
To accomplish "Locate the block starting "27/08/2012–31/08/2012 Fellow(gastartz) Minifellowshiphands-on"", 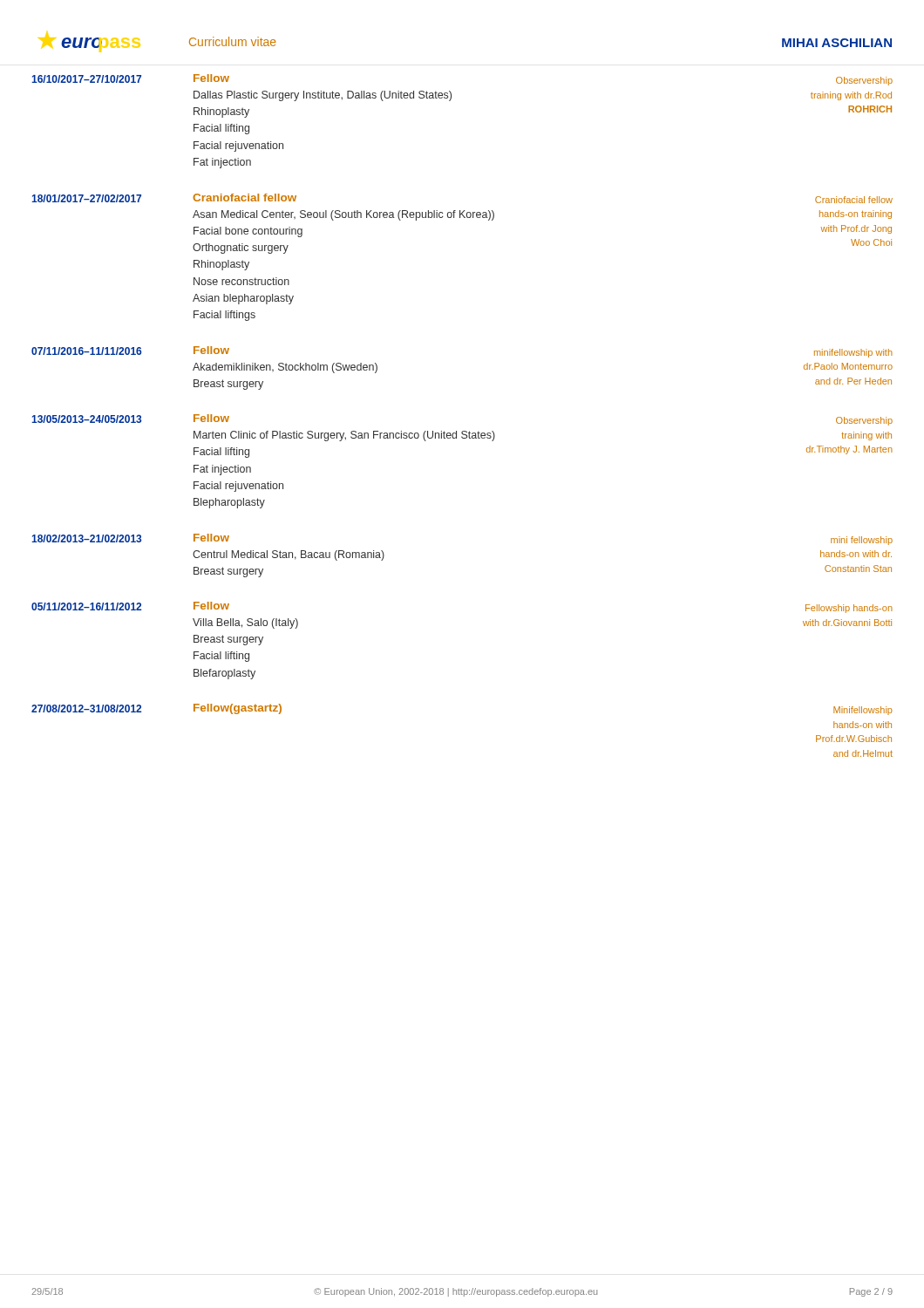I will pos(87,709).
